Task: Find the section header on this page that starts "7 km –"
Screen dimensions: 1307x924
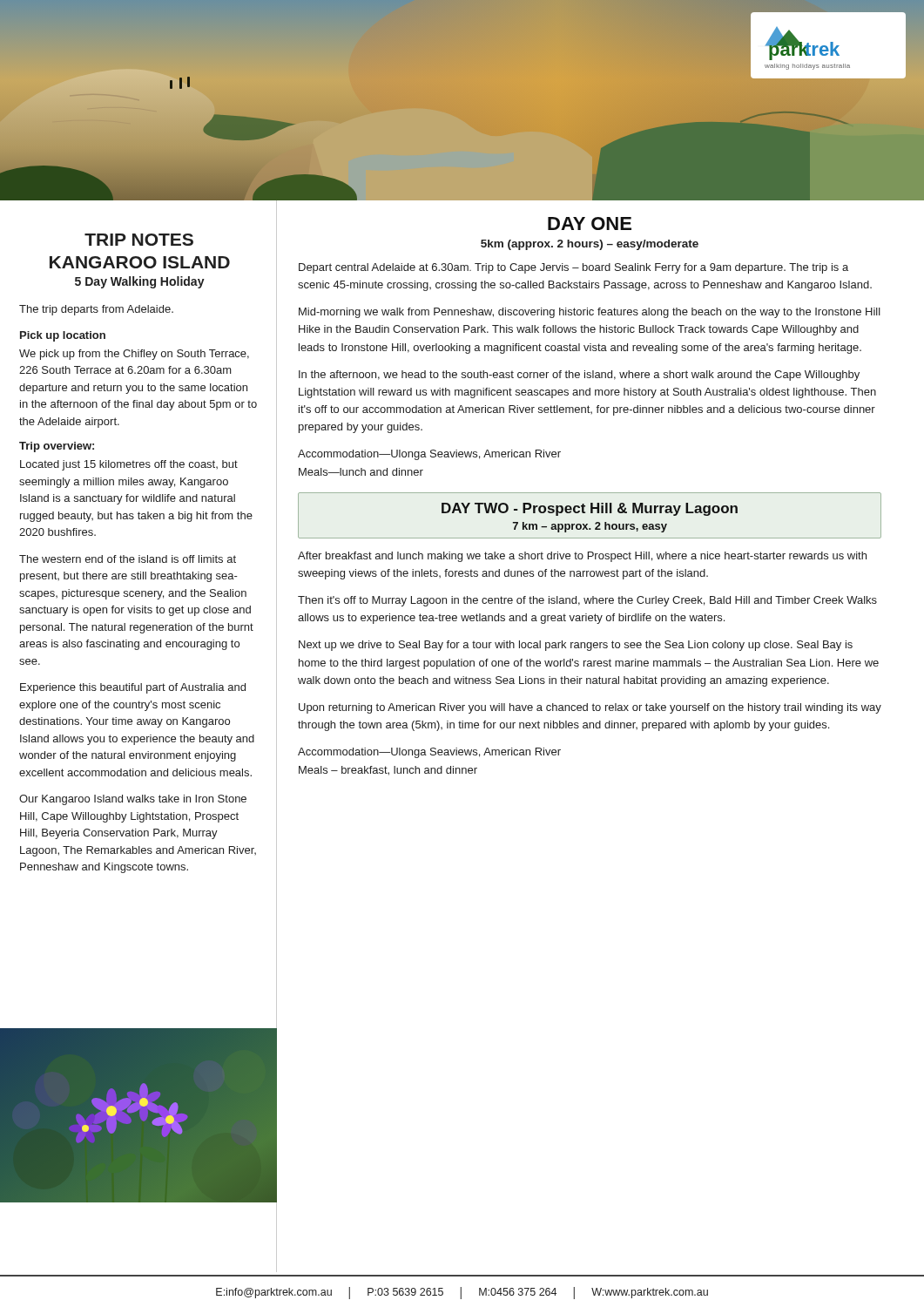Action: point(590,526)
